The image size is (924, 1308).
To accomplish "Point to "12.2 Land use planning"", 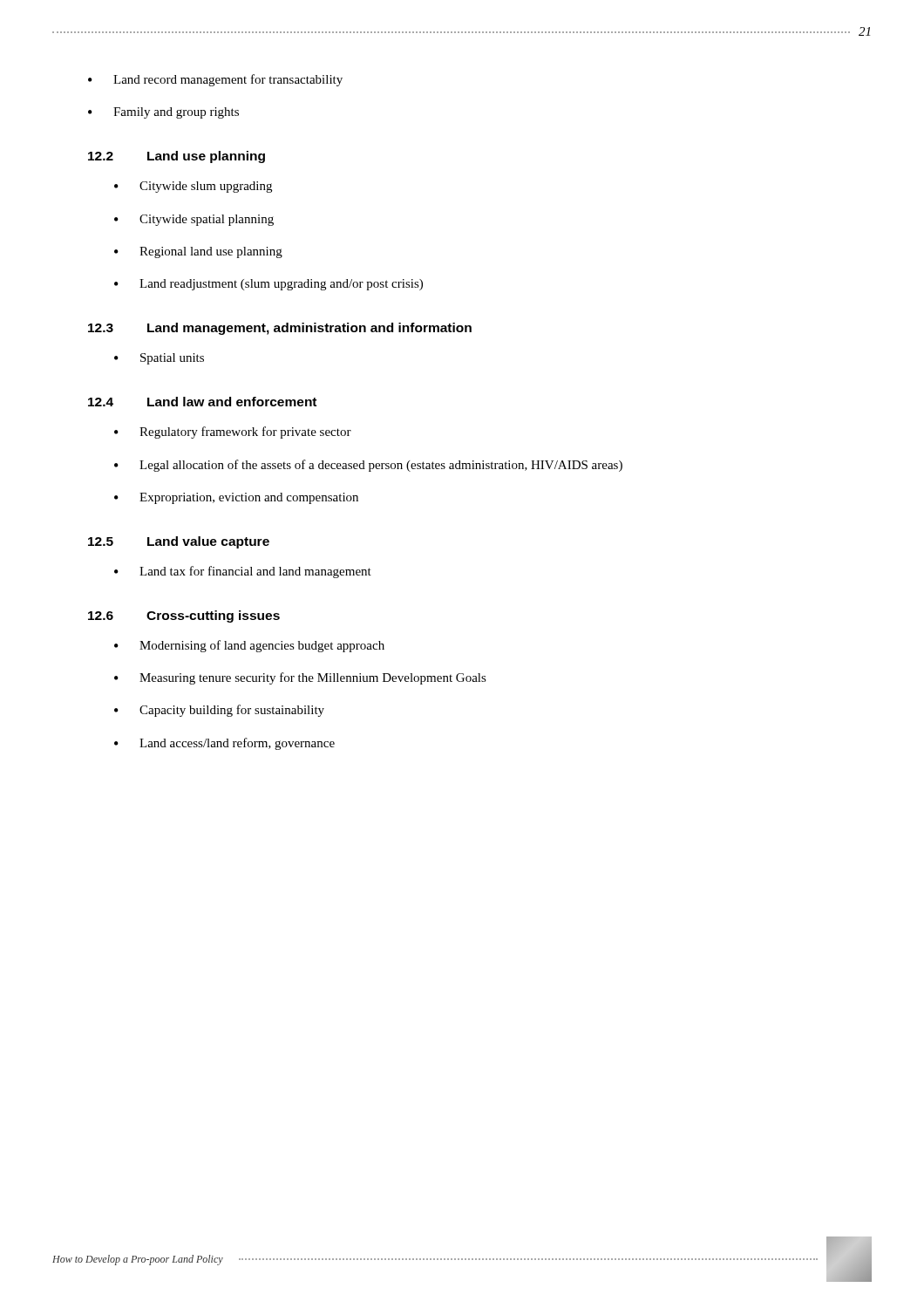I will (x=176, y=156).
